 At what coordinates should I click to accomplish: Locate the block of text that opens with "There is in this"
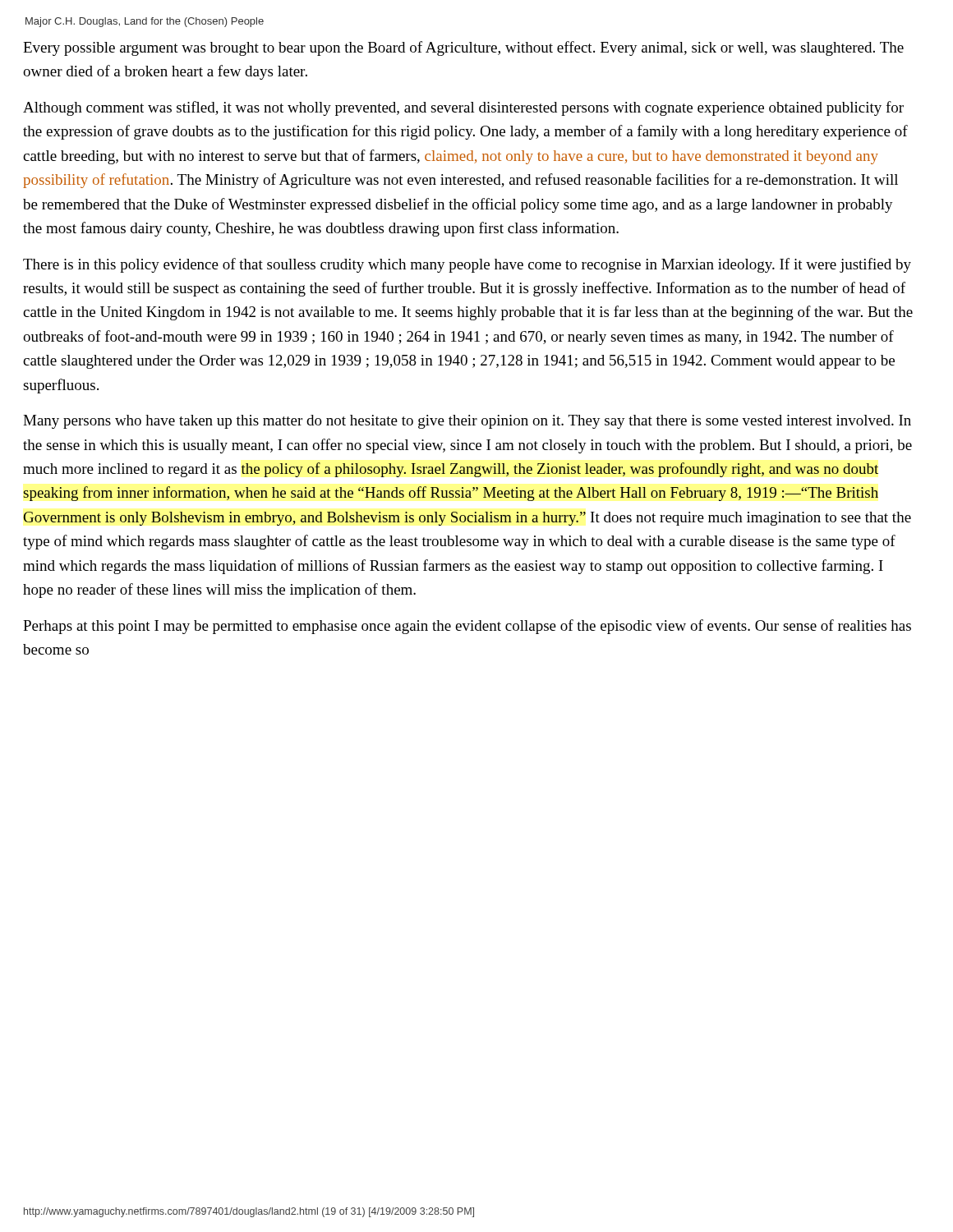[x=468, y=324]
